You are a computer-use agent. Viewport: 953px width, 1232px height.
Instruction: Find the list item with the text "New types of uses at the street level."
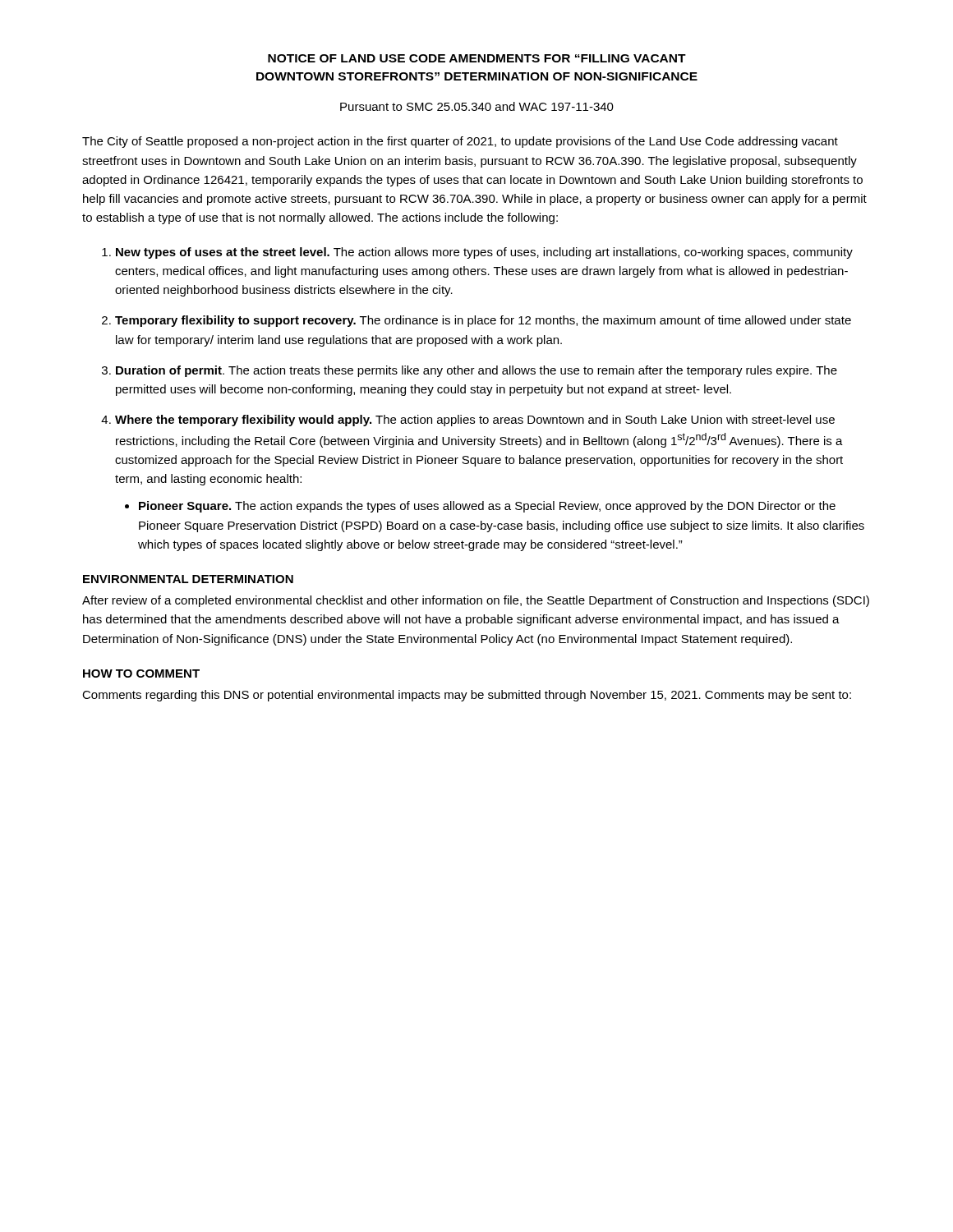[484, 271]
